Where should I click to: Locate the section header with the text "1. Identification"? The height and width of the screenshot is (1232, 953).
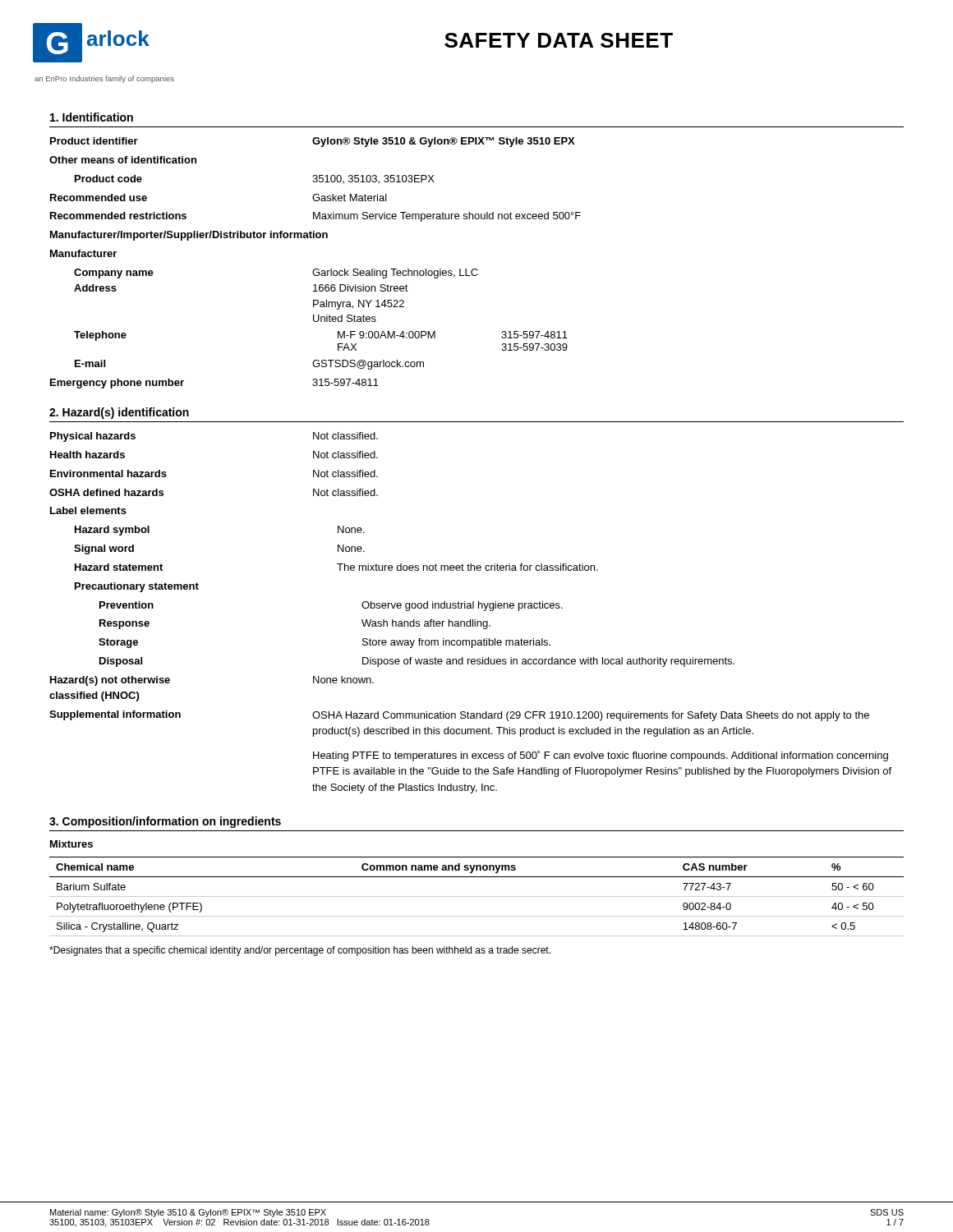click(91, 117)
